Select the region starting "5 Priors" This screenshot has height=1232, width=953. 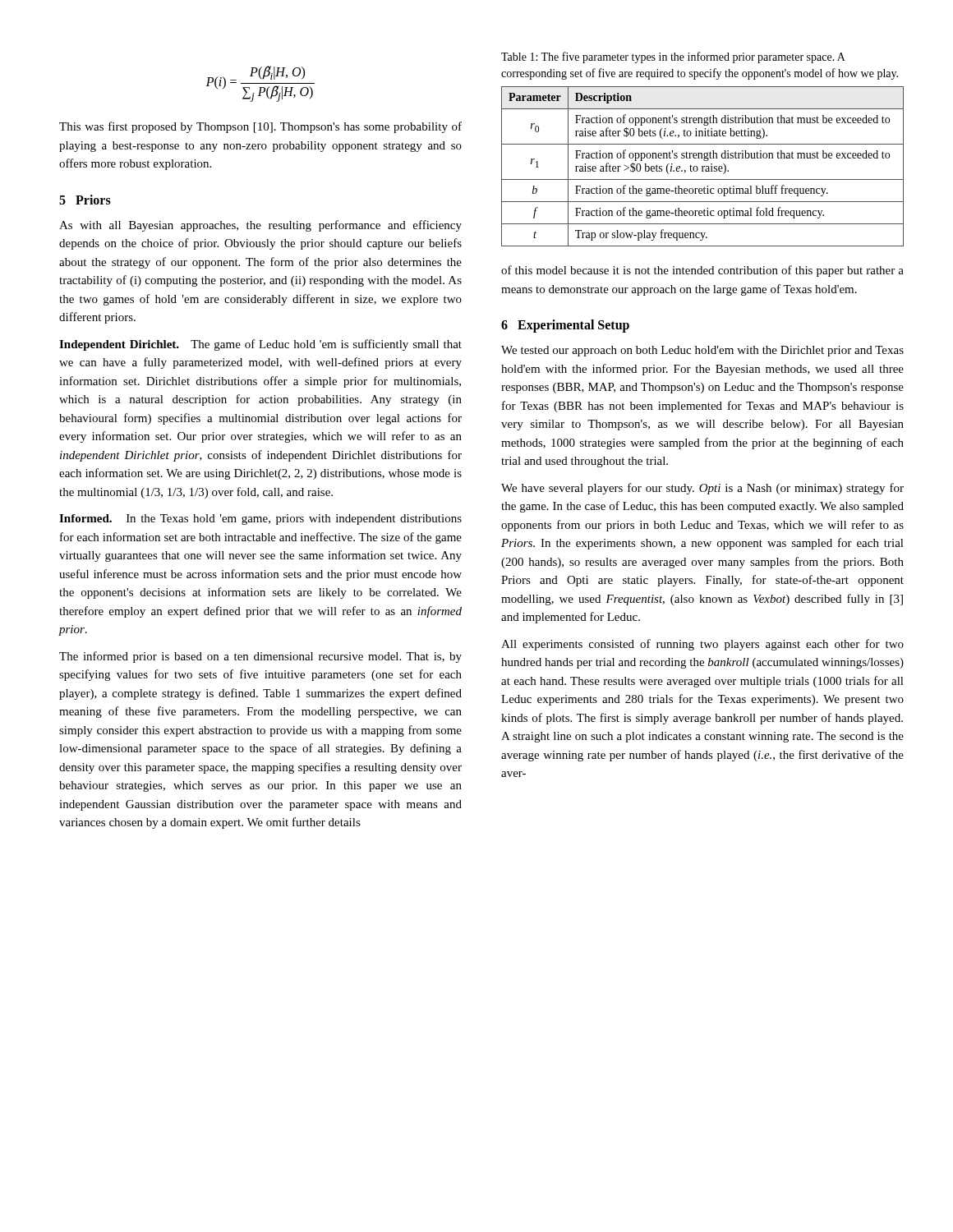pyautogui.click(x=85, y=200)
